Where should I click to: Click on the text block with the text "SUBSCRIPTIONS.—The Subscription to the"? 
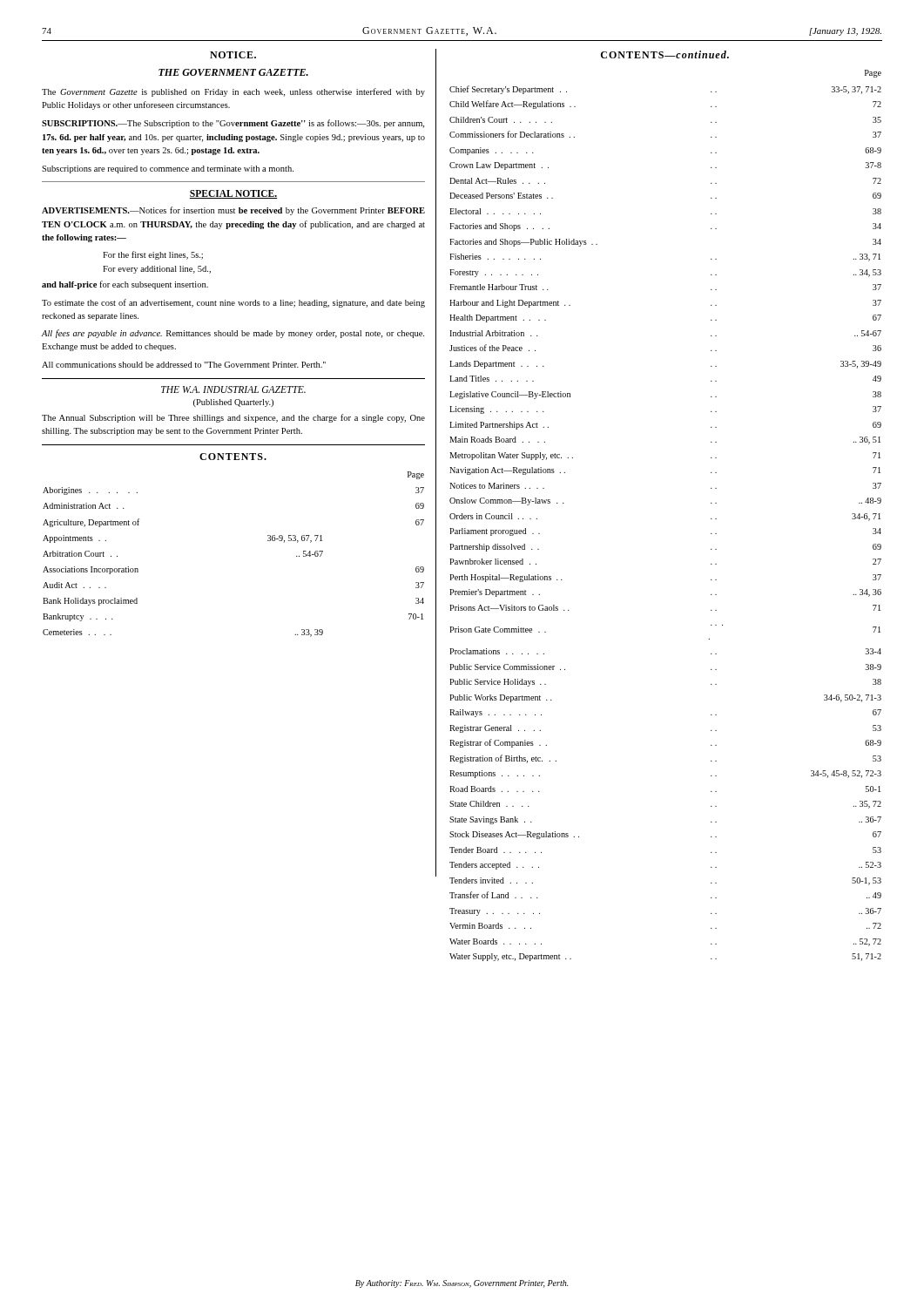[233, 137]
